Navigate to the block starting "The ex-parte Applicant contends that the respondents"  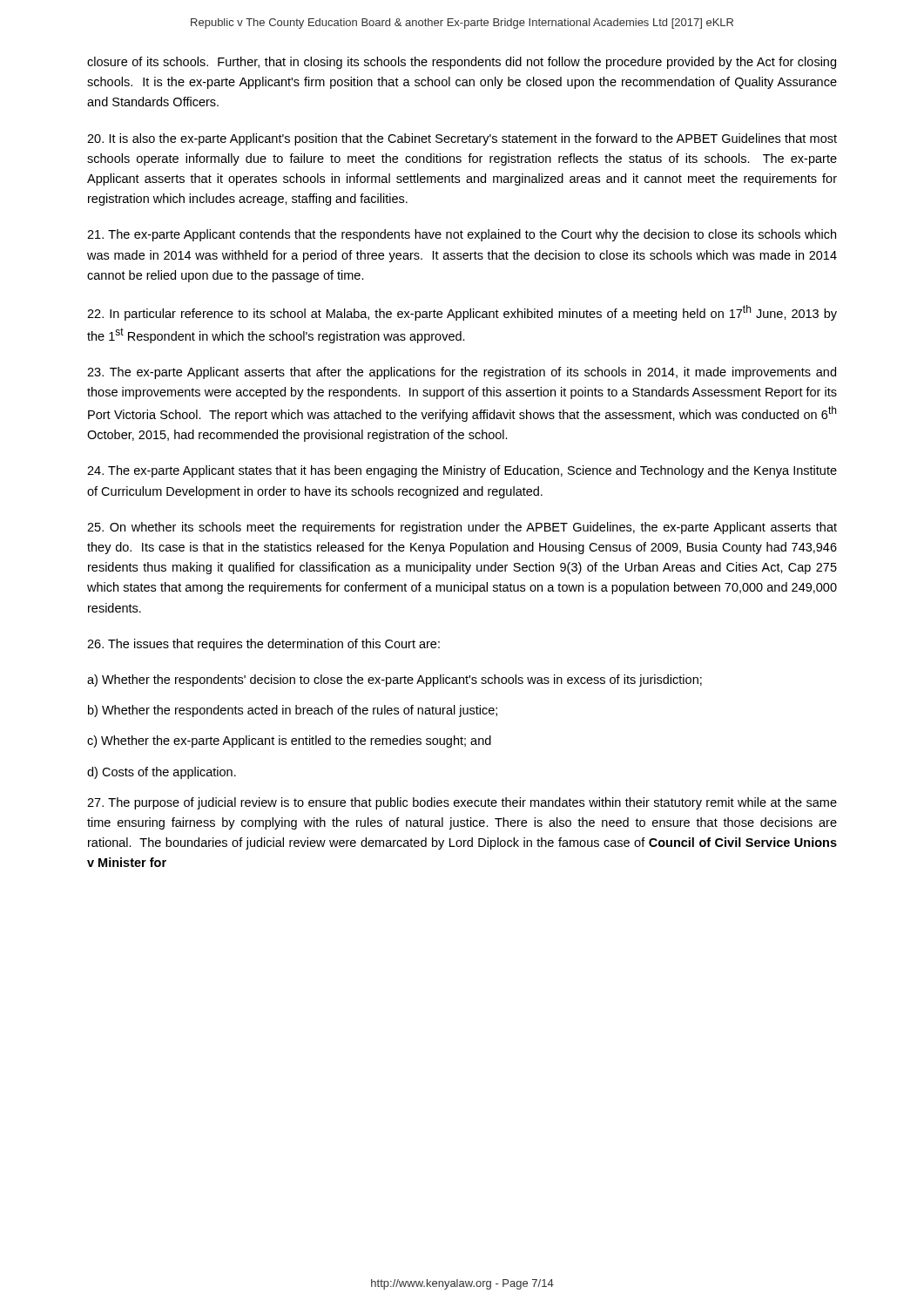(462, 255)
